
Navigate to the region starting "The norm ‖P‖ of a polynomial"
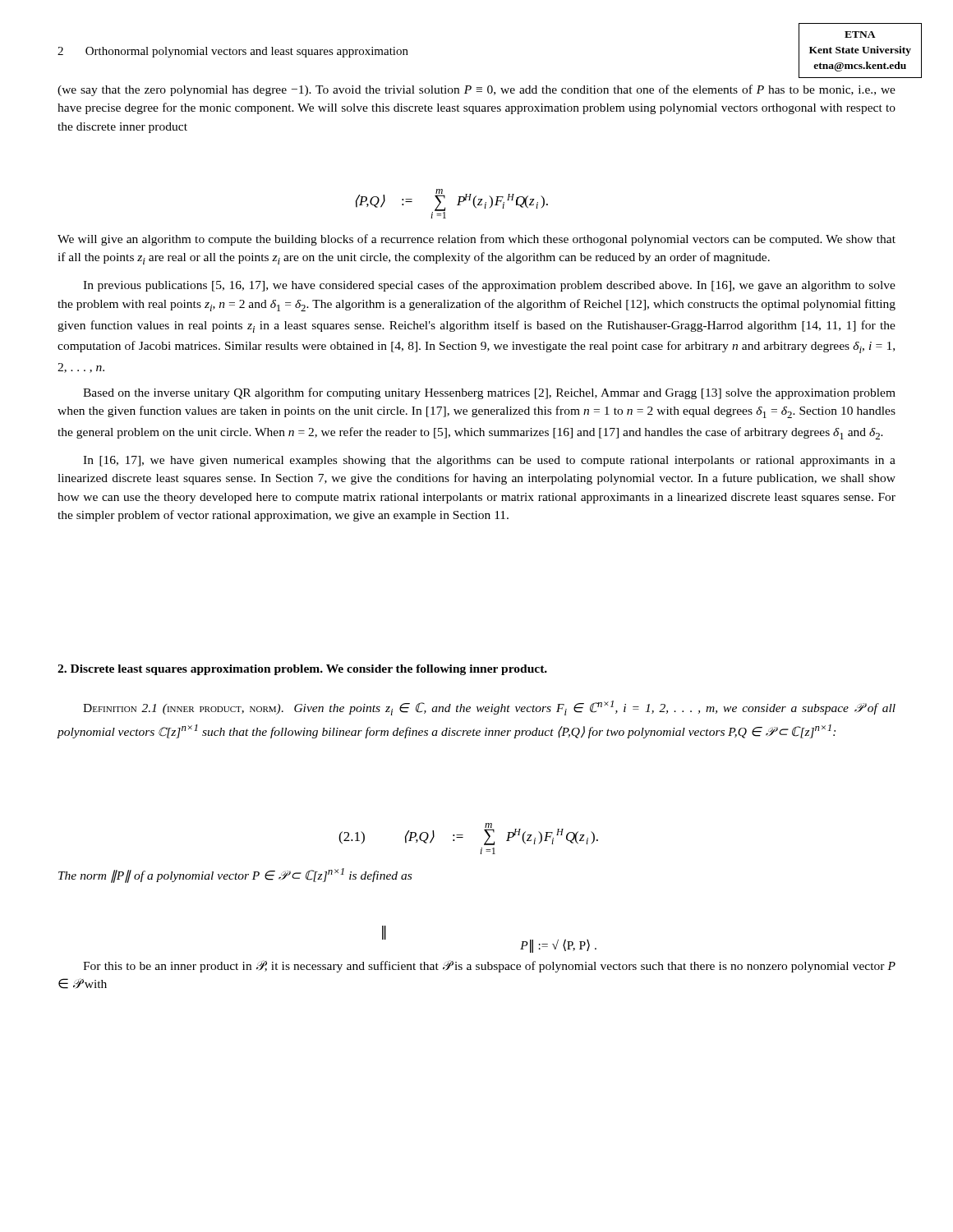point(235,876)
